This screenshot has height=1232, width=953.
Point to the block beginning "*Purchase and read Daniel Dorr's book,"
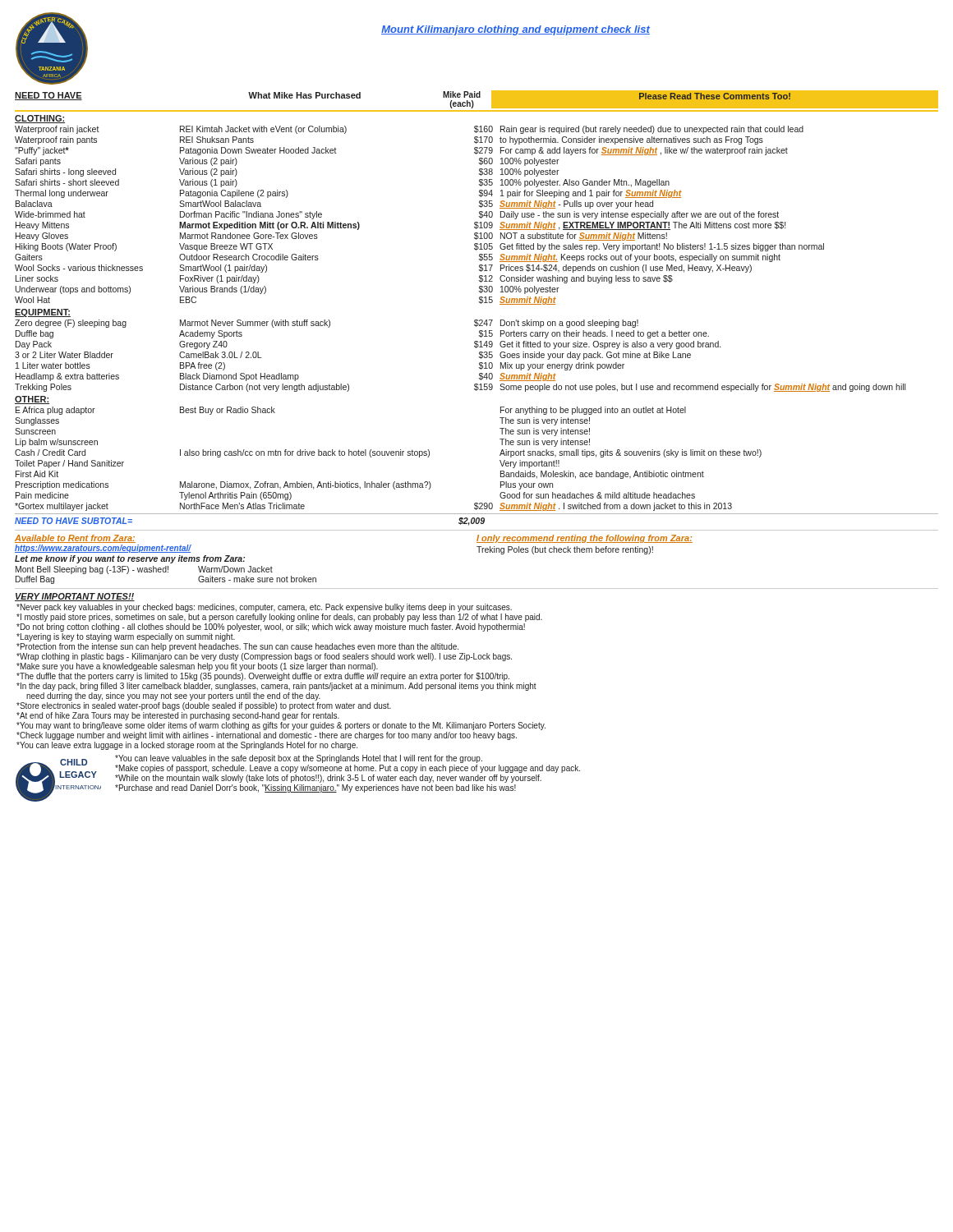point(316,788)
